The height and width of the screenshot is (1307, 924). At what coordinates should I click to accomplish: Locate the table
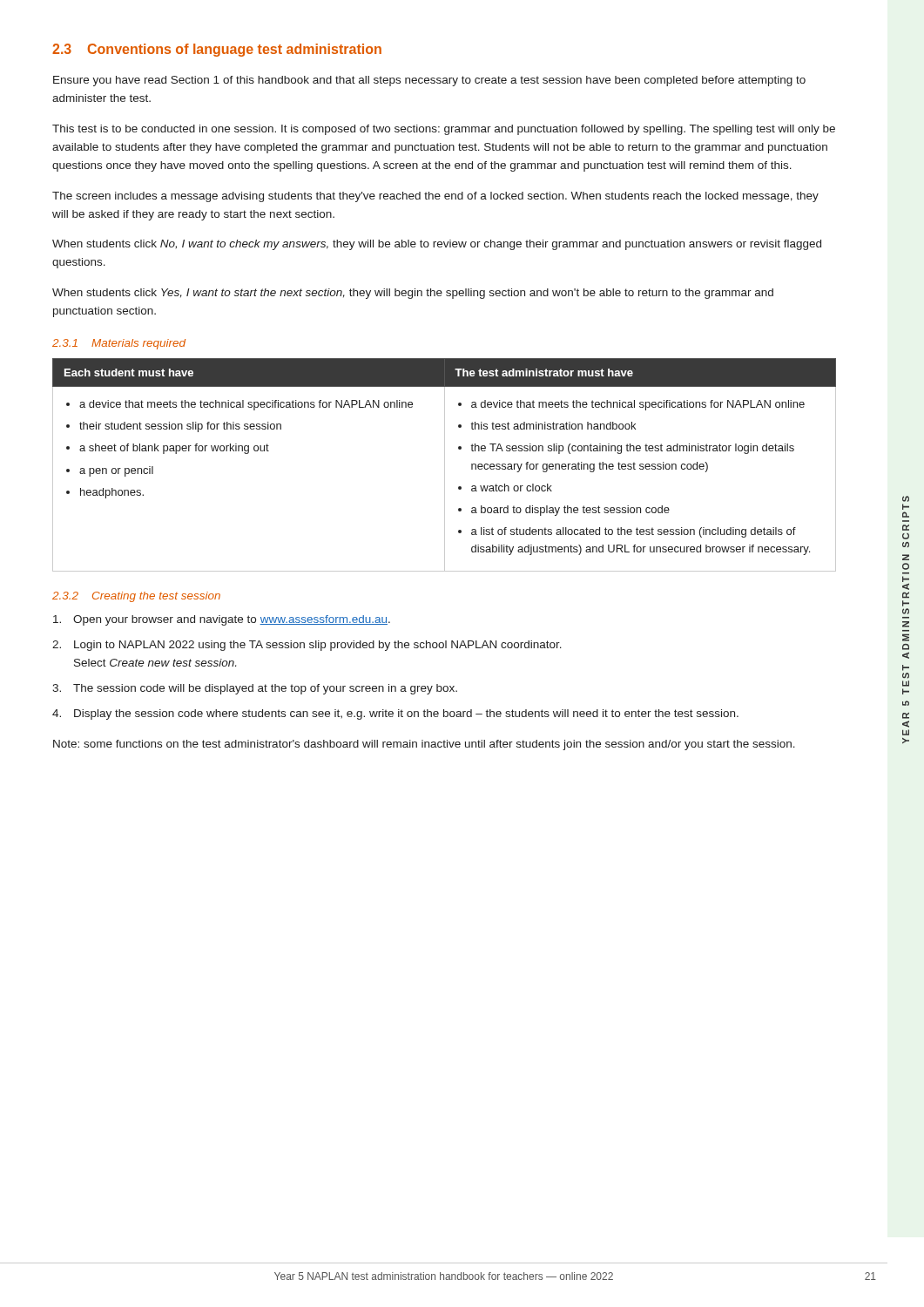pyautogui.click(x=444, y=465)
